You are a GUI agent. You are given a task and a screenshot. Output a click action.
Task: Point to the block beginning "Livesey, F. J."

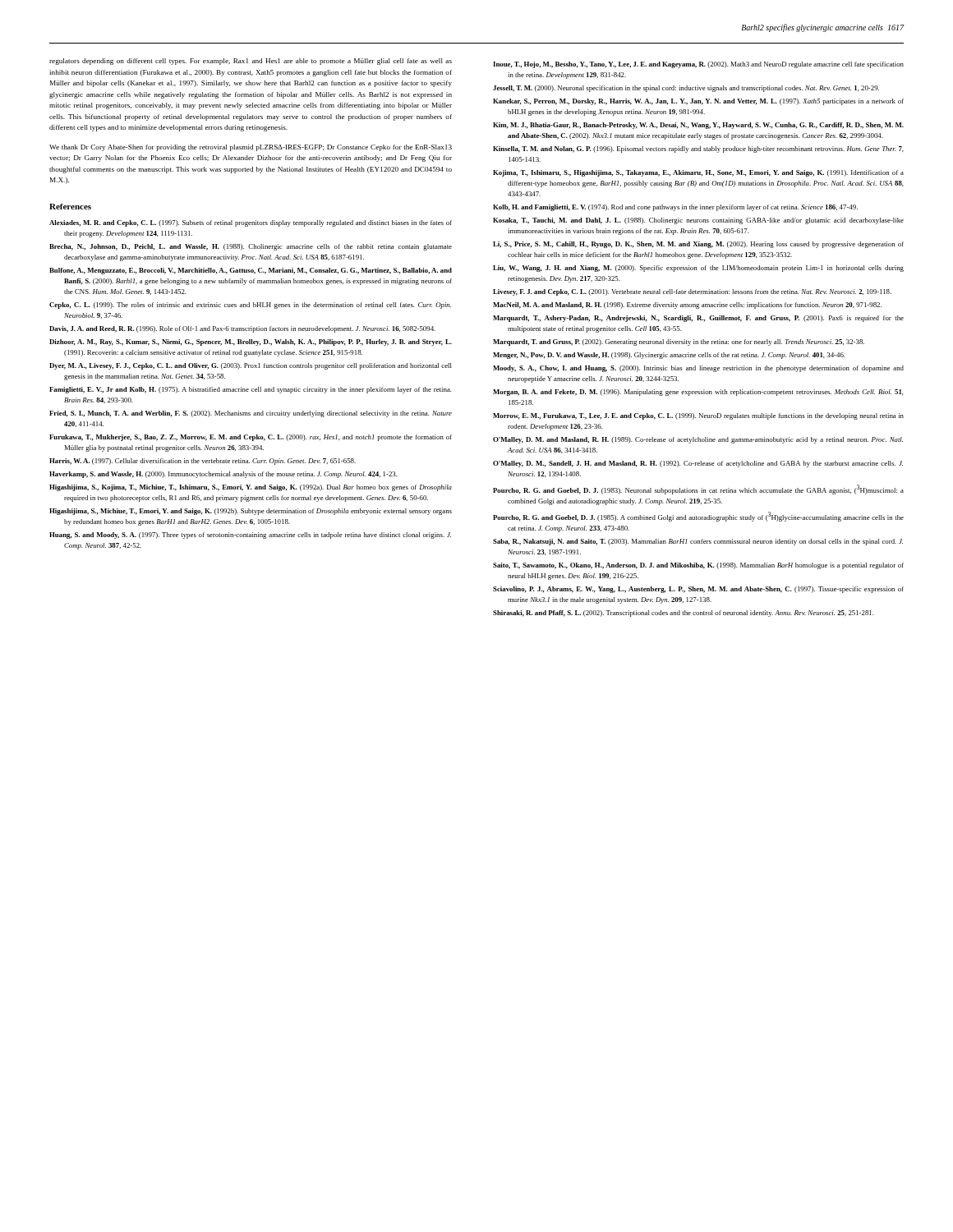pyautogui.click(x=692, y=292)
